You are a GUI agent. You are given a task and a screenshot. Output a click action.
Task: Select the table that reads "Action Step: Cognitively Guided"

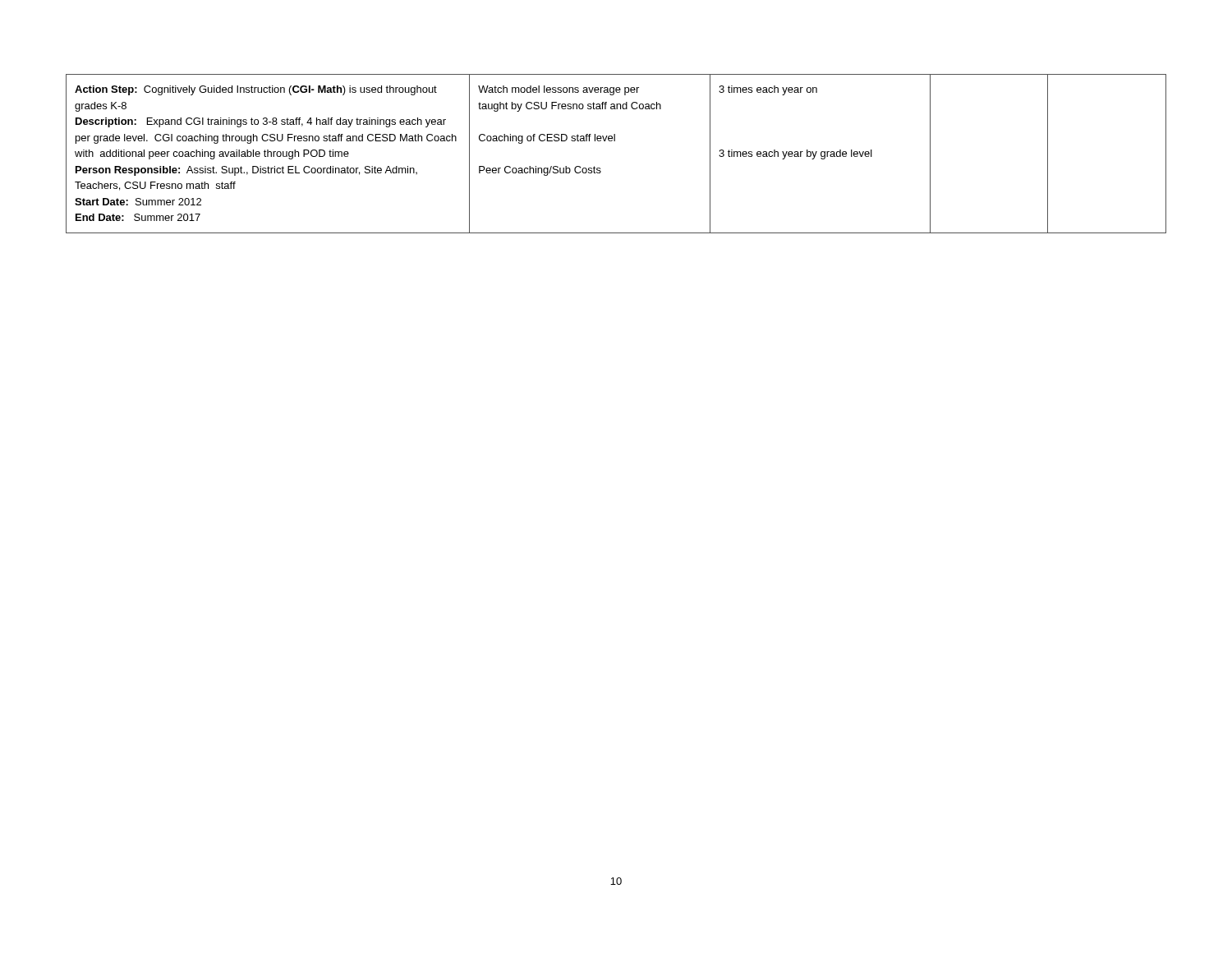tap(616, 153)
